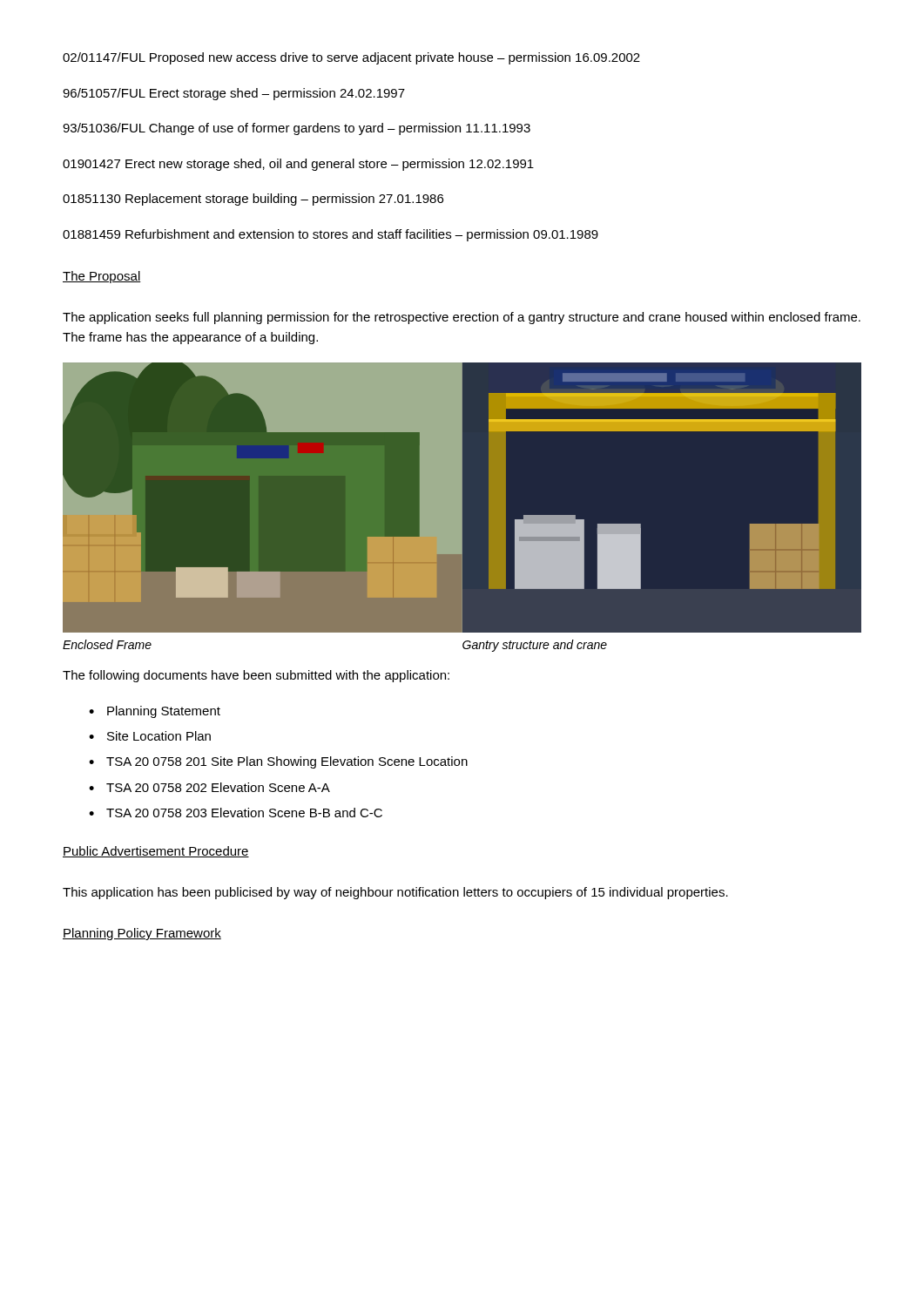Screen dimensions: 1307x924
Task: Find the block on this page that starts "01901427 Erect new storage"
Action: (298, 163)
